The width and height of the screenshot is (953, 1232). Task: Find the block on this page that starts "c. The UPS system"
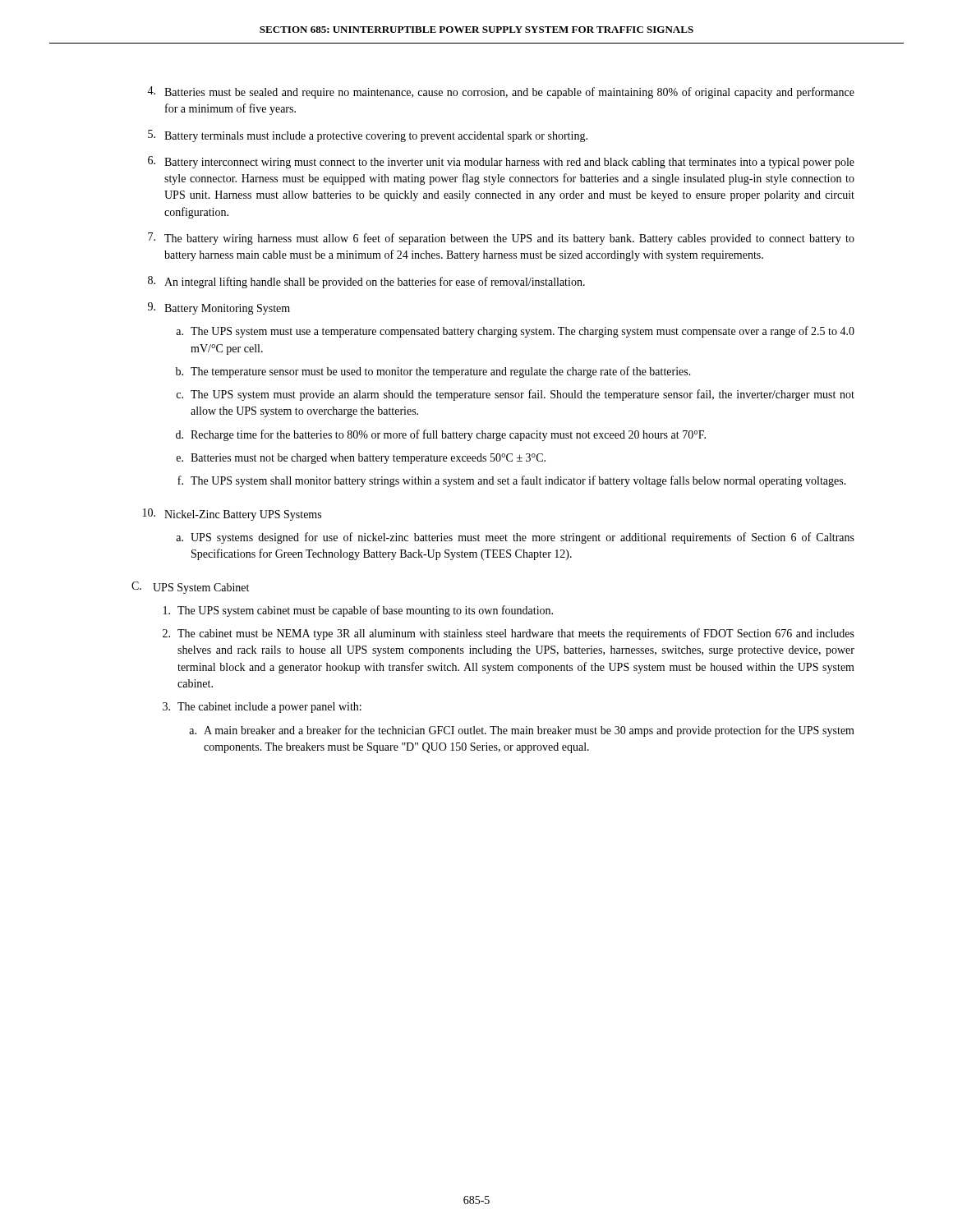click(509, 404)
